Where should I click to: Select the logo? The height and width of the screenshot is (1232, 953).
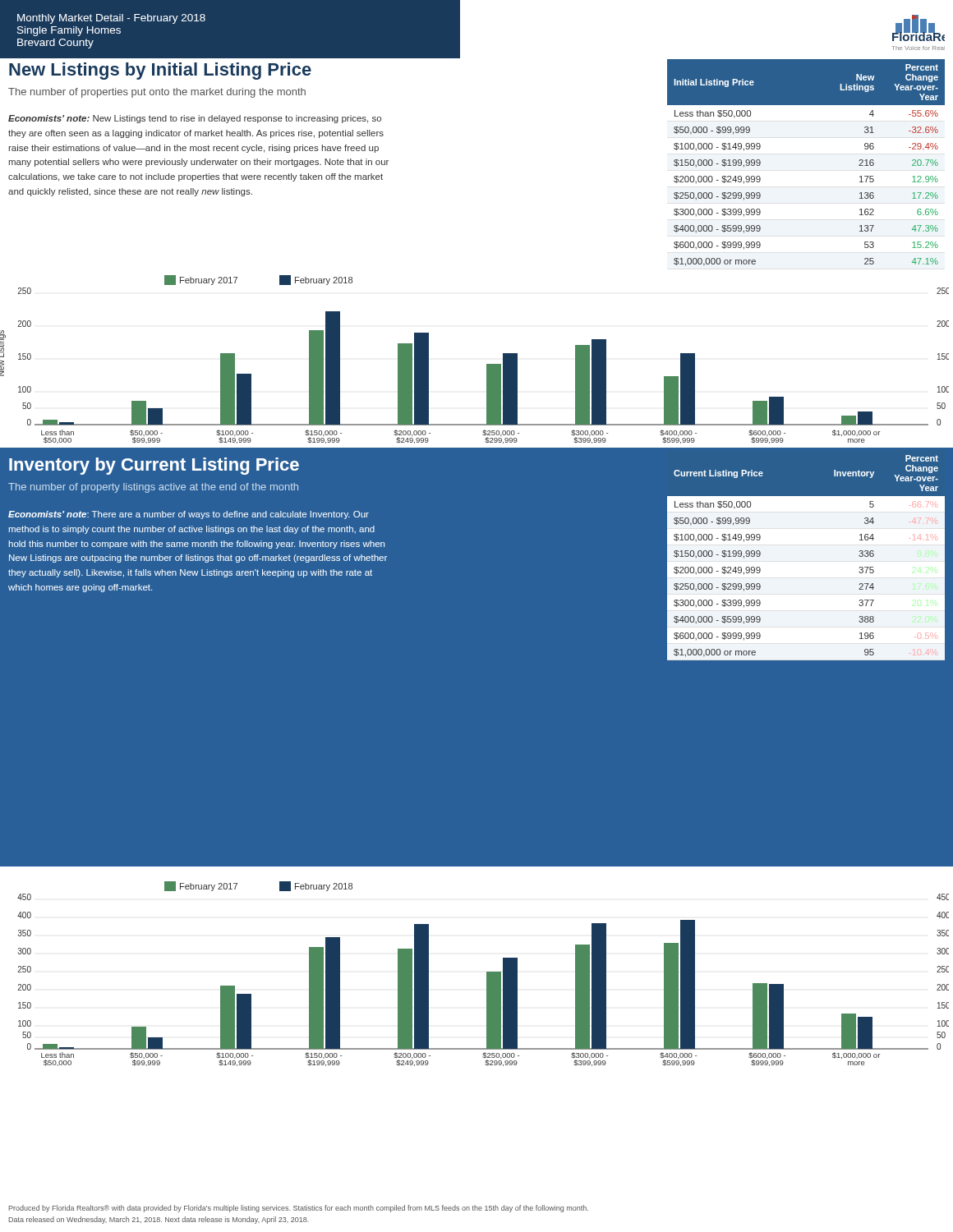coord(854,30)
